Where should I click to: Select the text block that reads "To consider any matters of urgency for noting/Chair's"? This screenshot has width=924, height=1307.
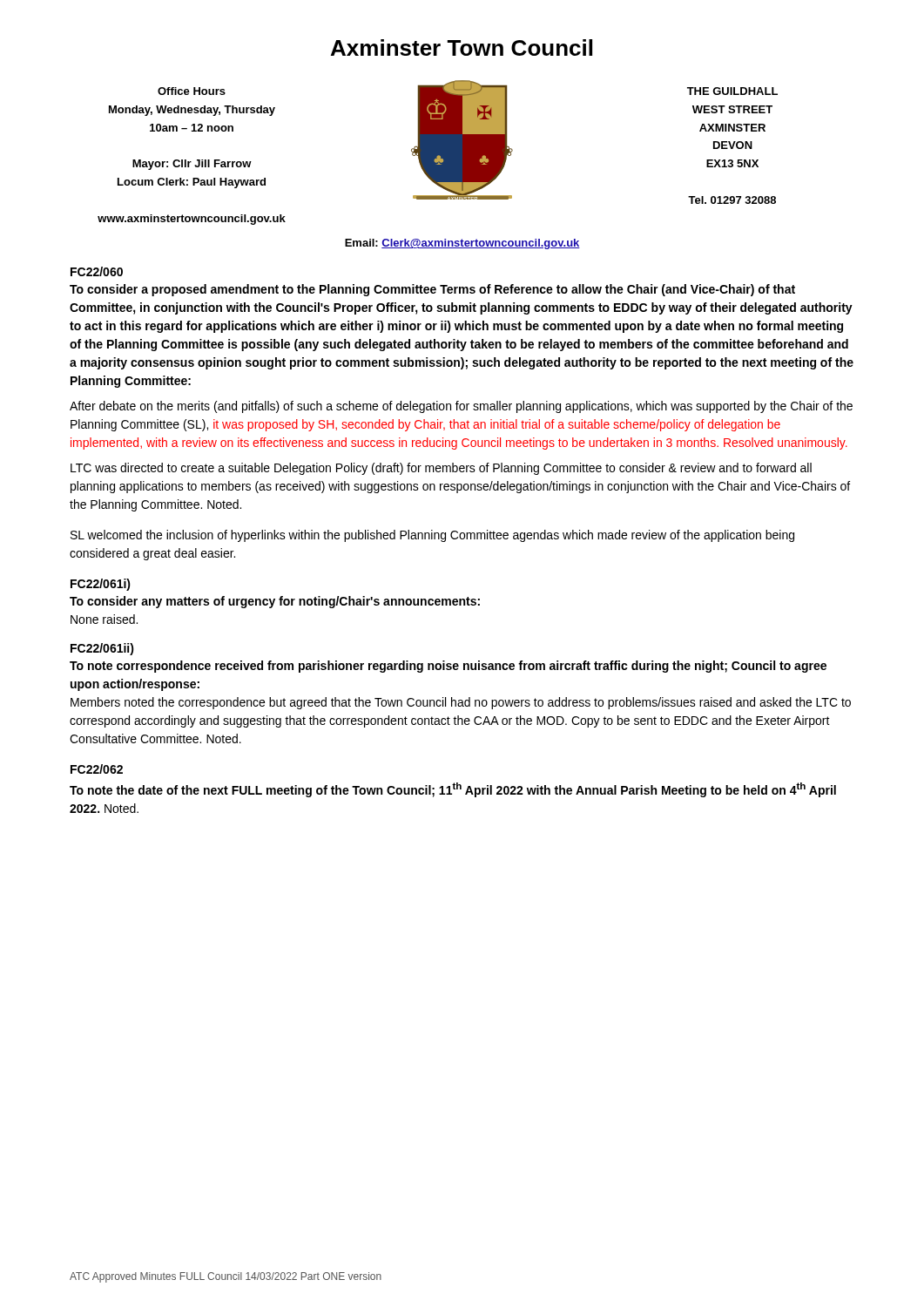click(x=275, y=611)
